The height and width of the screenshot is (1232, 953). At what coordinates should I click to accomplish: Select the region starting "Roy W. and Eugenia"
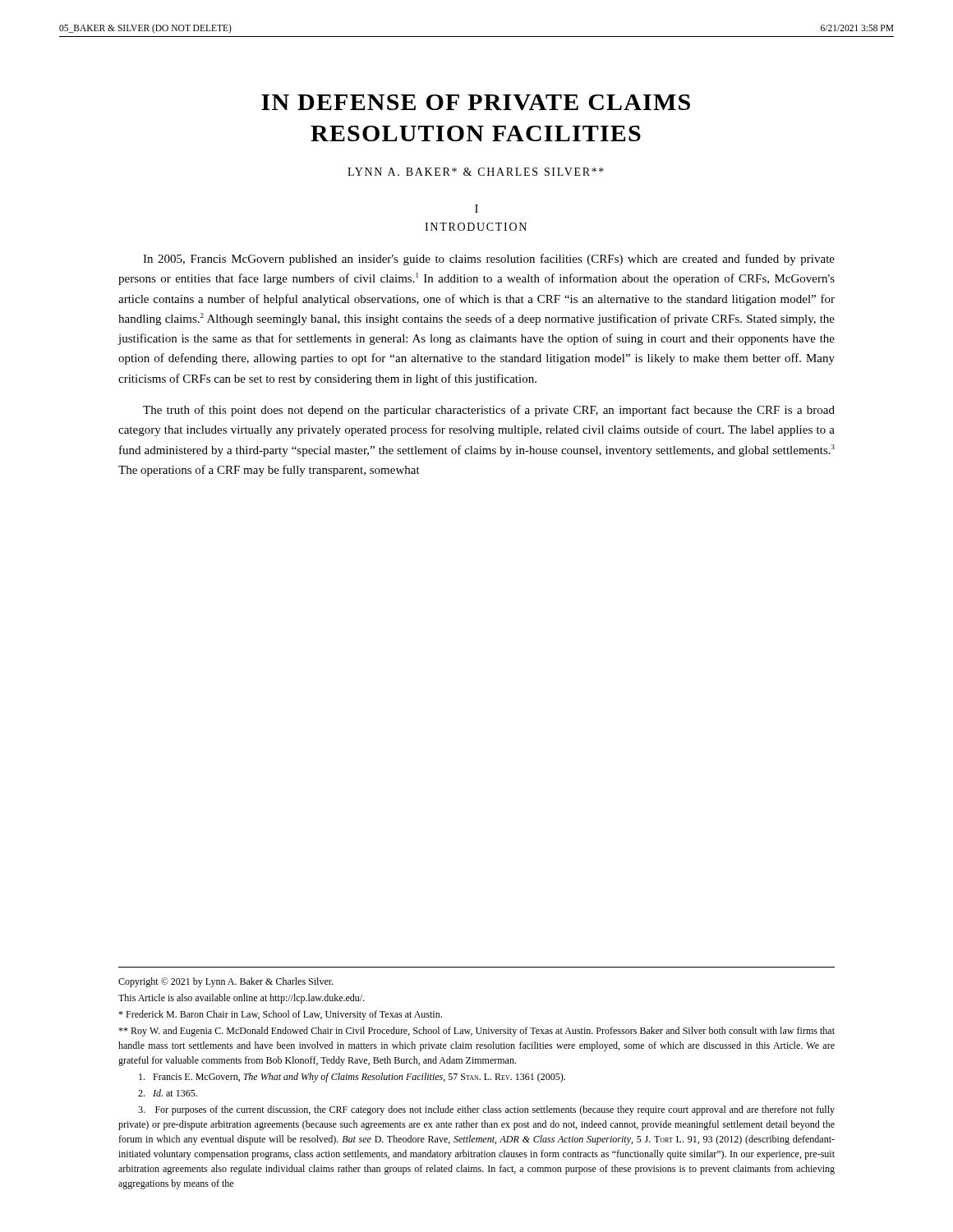(x=476, y=1046)
